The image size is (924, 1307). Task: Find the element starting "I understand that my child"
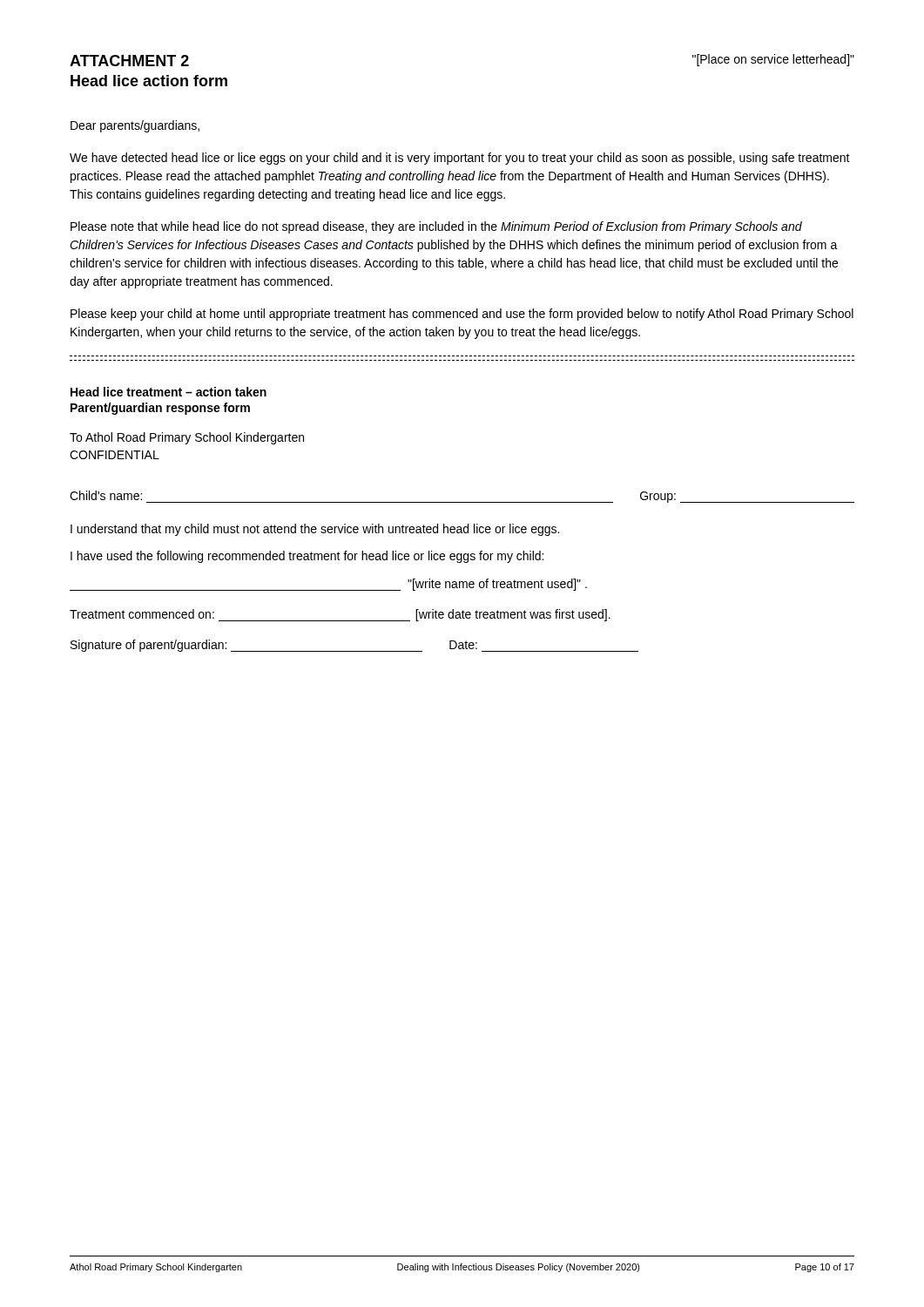(x=315, y=529)
